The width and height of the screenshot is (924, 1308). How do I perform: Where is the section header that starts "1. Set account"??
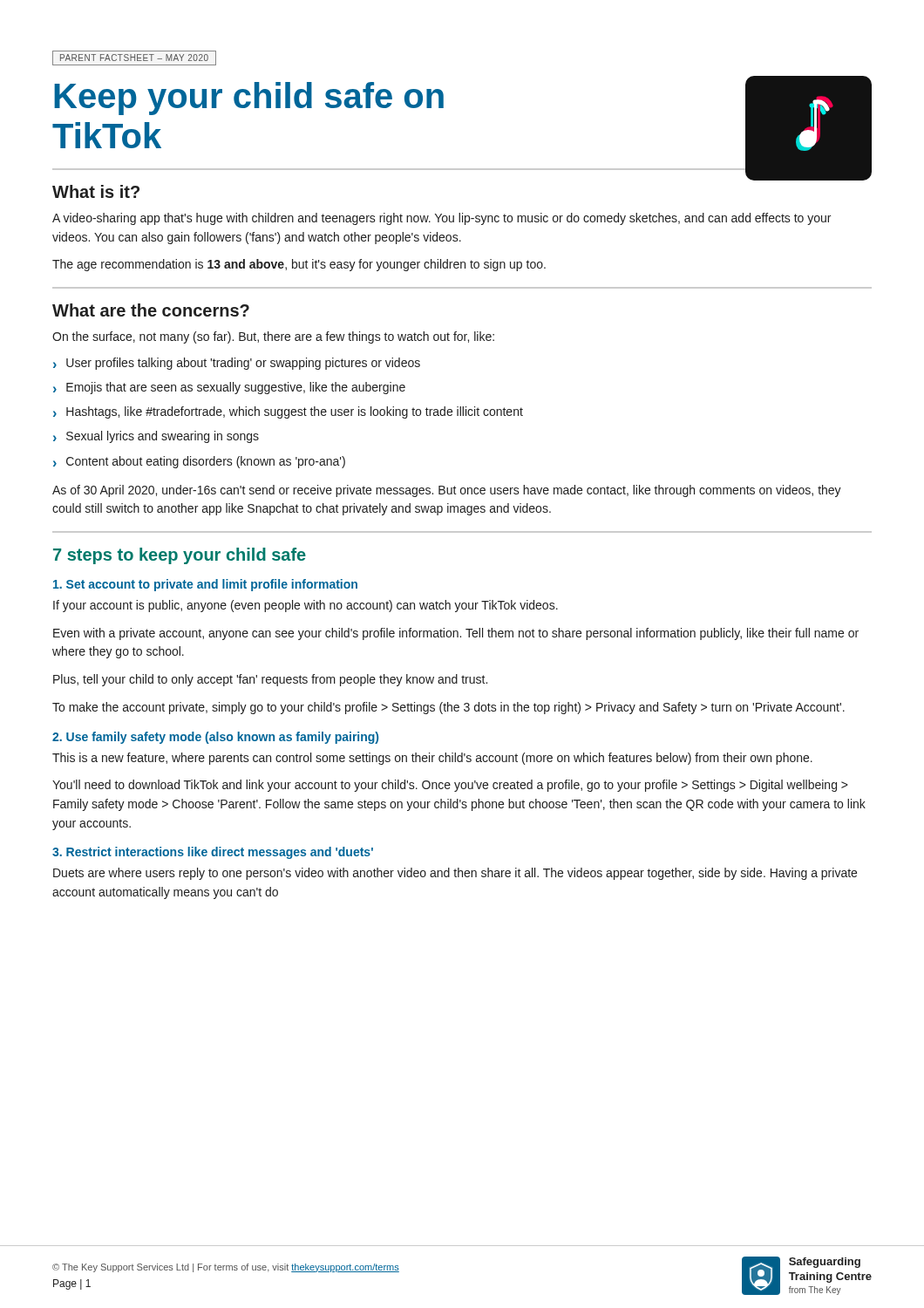pos(205,585)
